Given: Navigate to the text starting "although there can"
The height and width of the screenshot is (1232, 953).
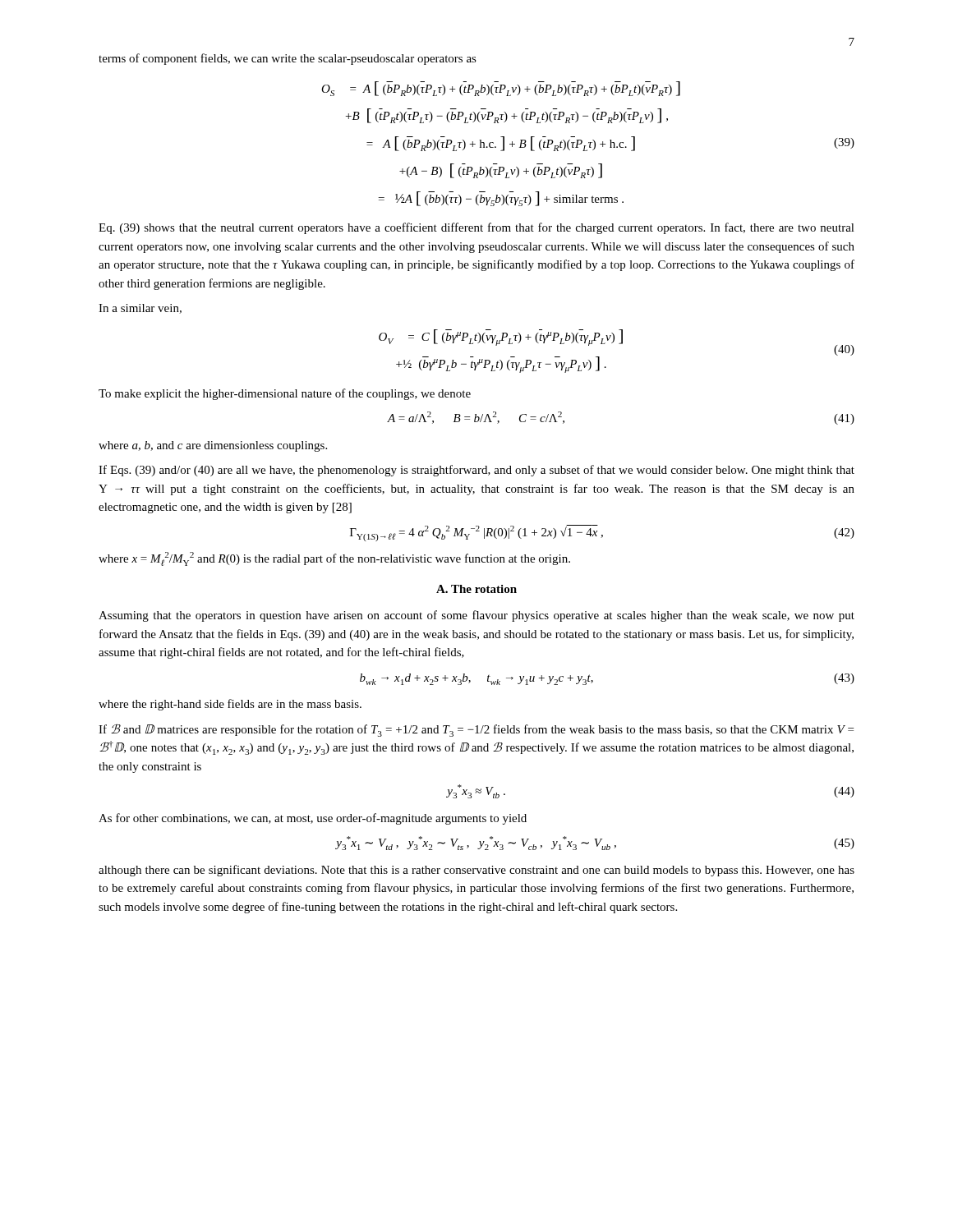Looking at the screenshot, I should pyautogui.click(x=476, y=888).
